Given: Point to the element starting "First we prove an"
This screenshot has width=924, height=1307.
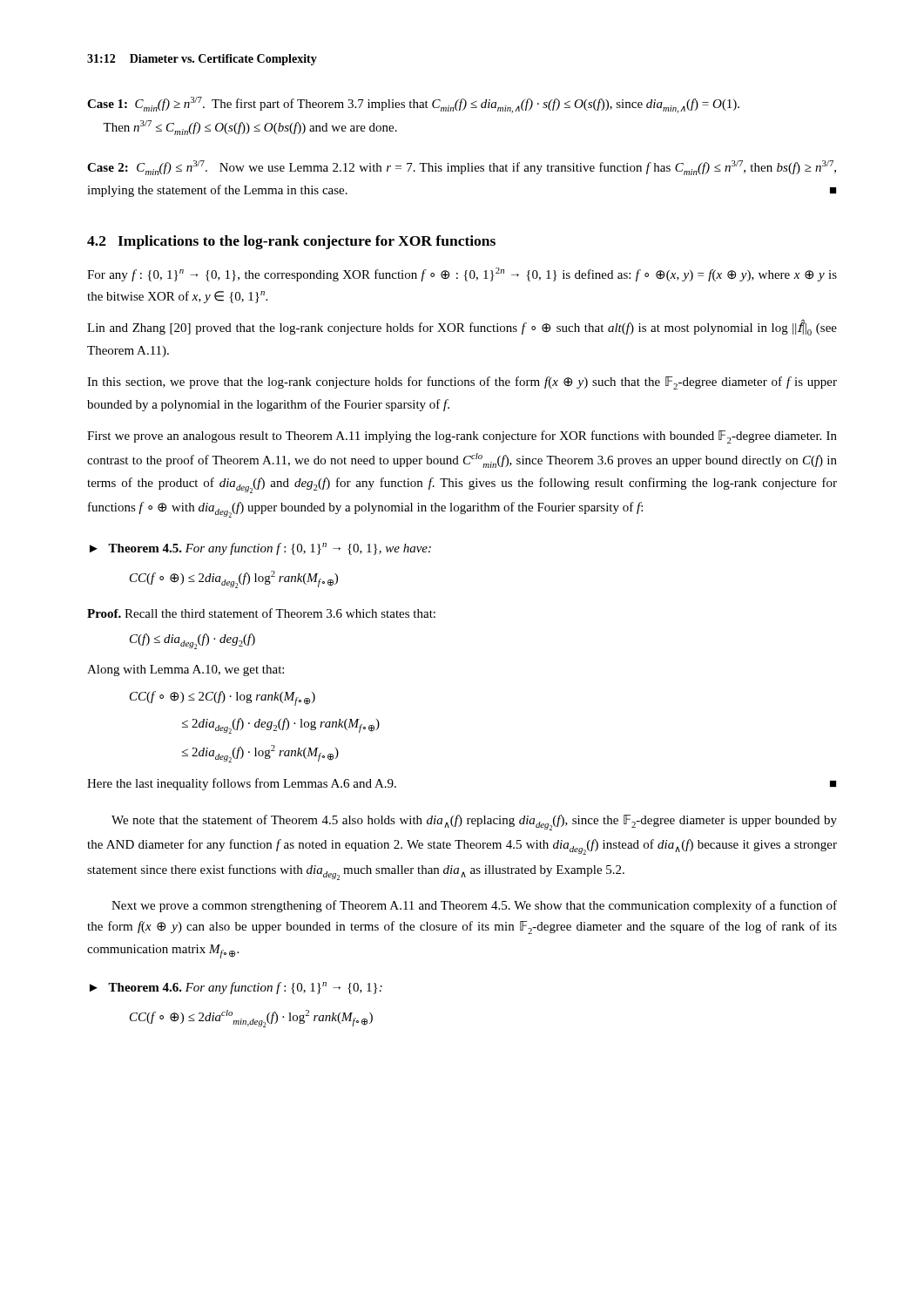Looking at the screenshot, I should [462, 474].
